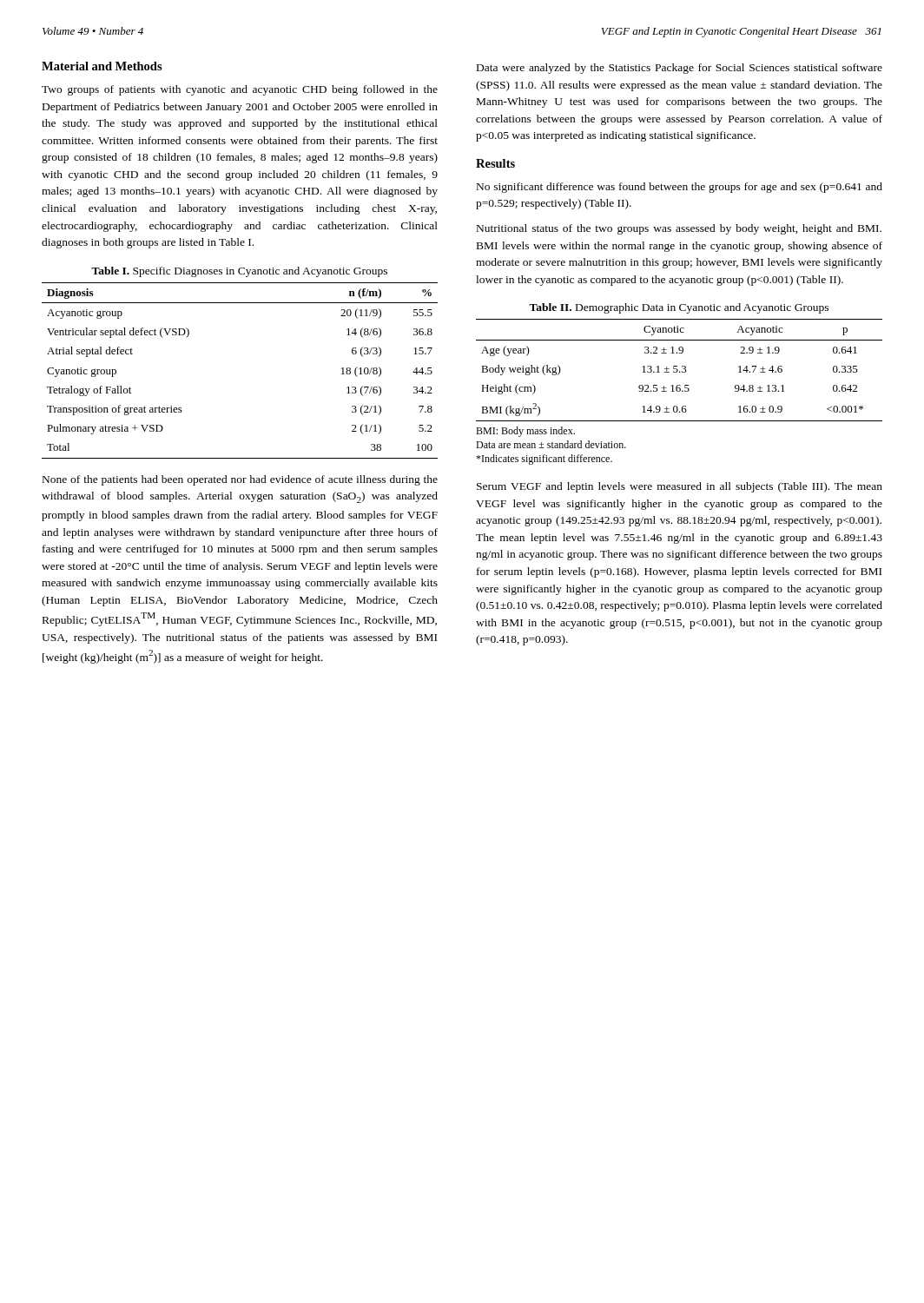Select the table that reads "2.9 ± 1.9"
924x1303 pixels.
click(679, 392)
